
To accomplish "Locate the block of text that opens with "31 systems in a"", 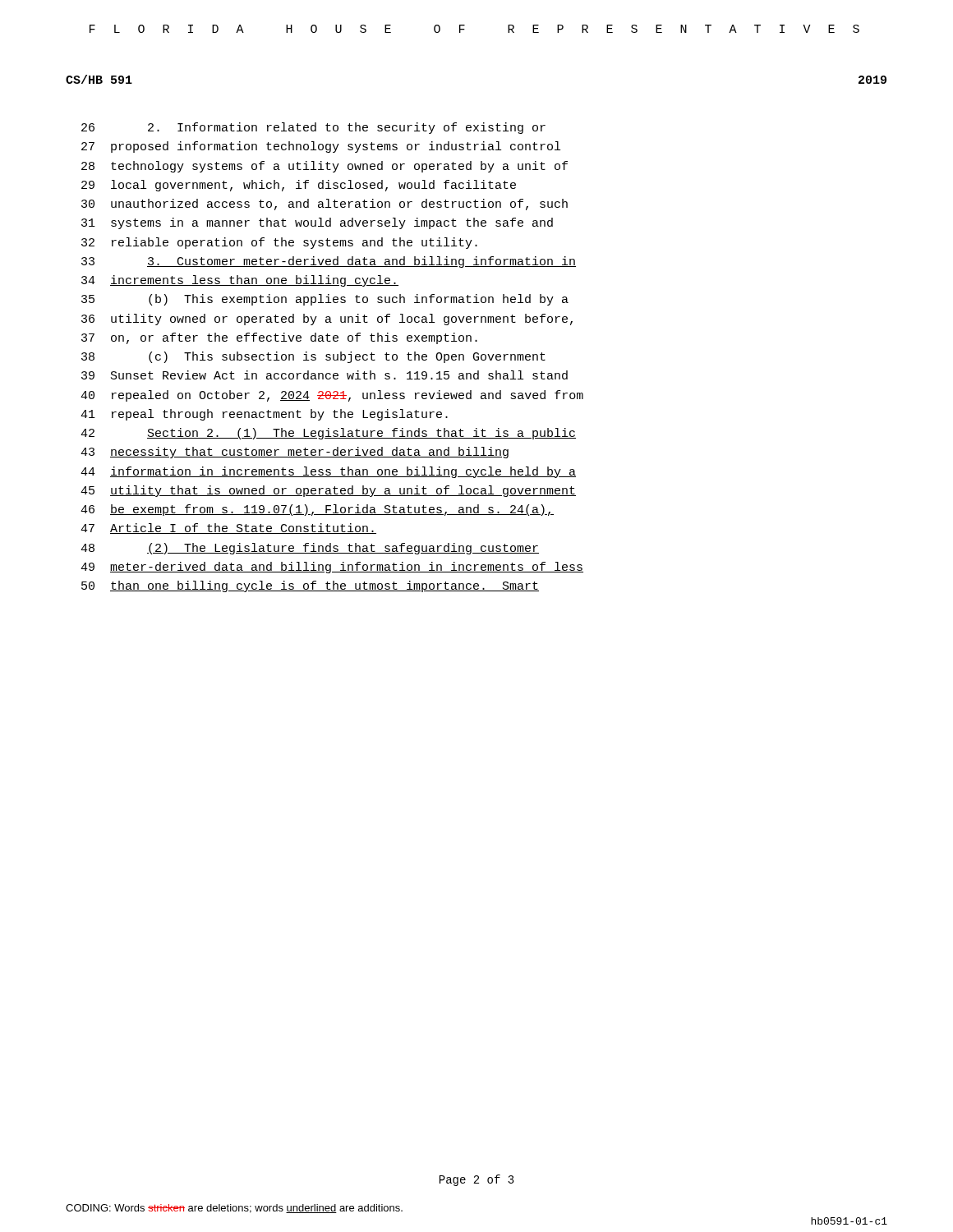I will pos(476,224).
